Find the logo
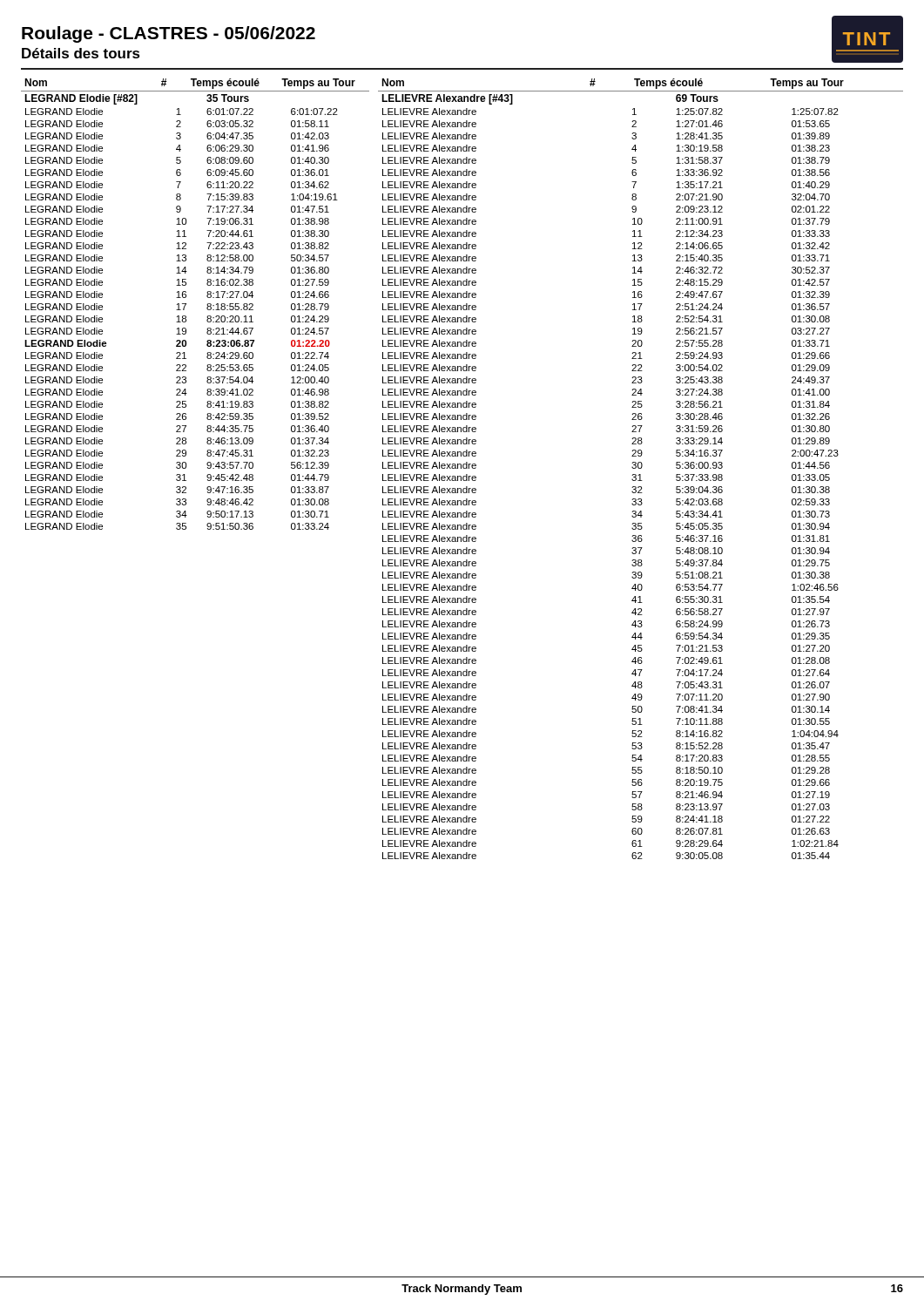 (x=867, y=39)
